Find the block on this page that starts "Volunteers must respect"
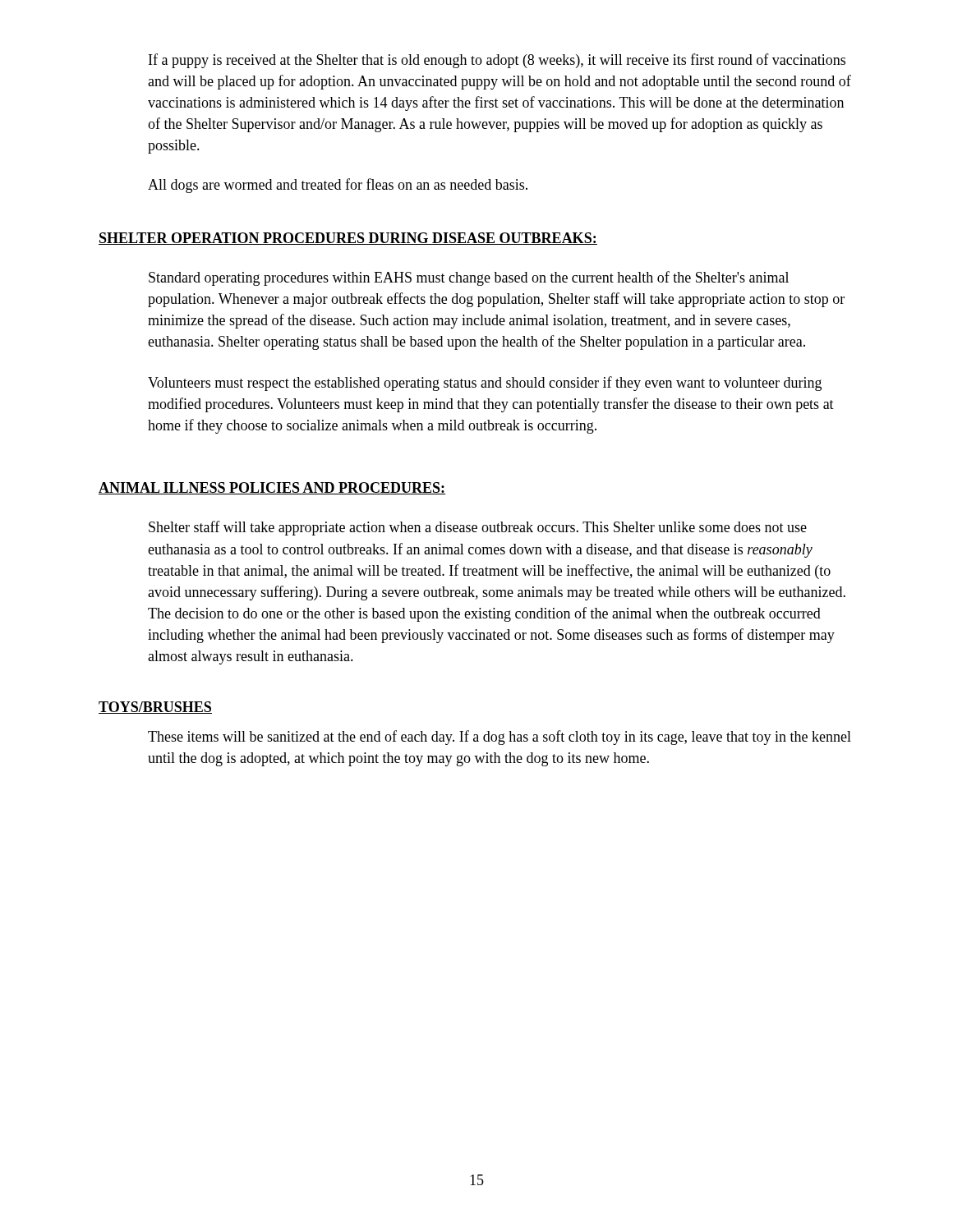953x1232 pixels. point(501,404)
